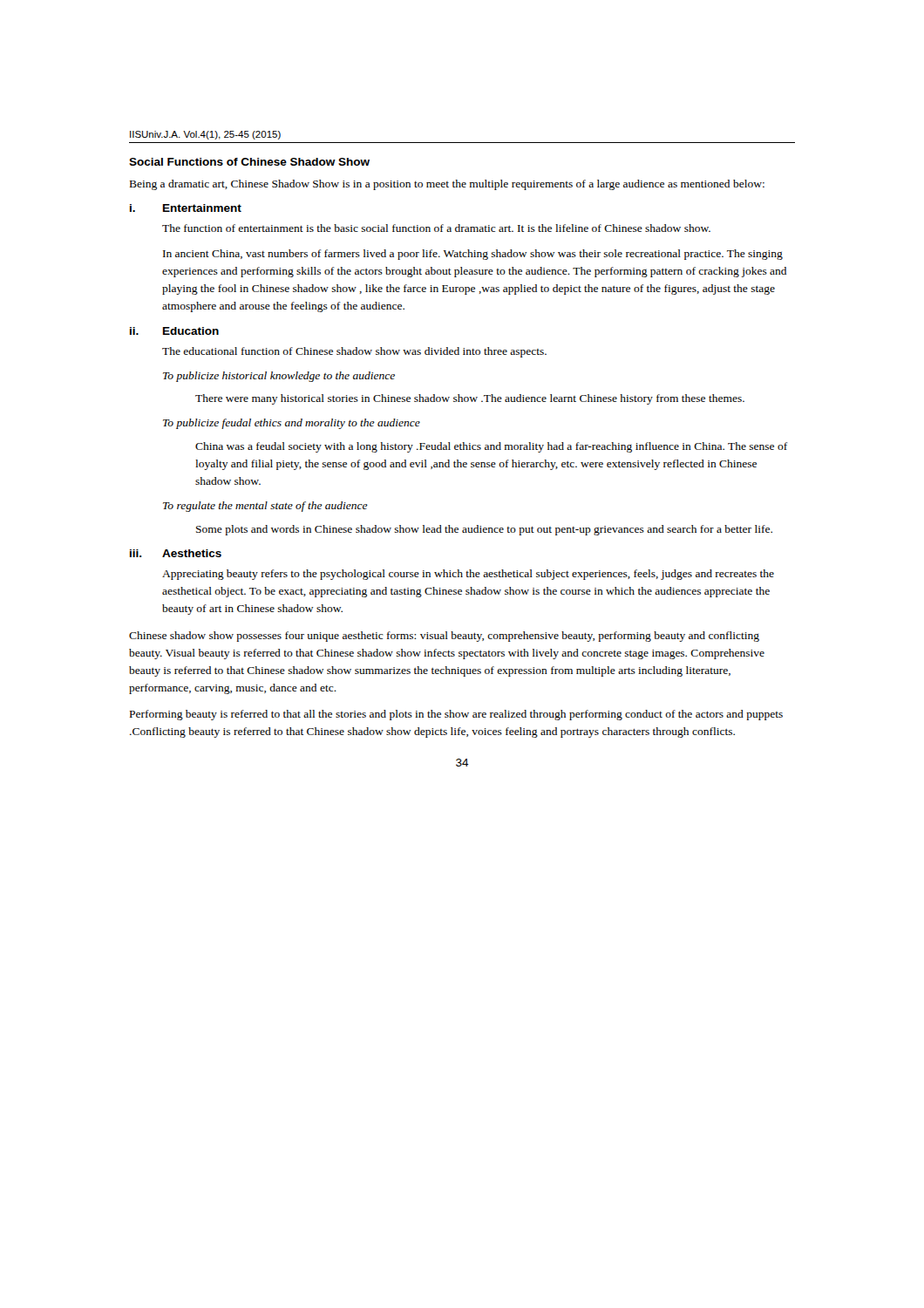Find the region starting "To publicize historical knowledge to the"
This screenshot has height=1308, width=924.
click(x=279, y=375)
